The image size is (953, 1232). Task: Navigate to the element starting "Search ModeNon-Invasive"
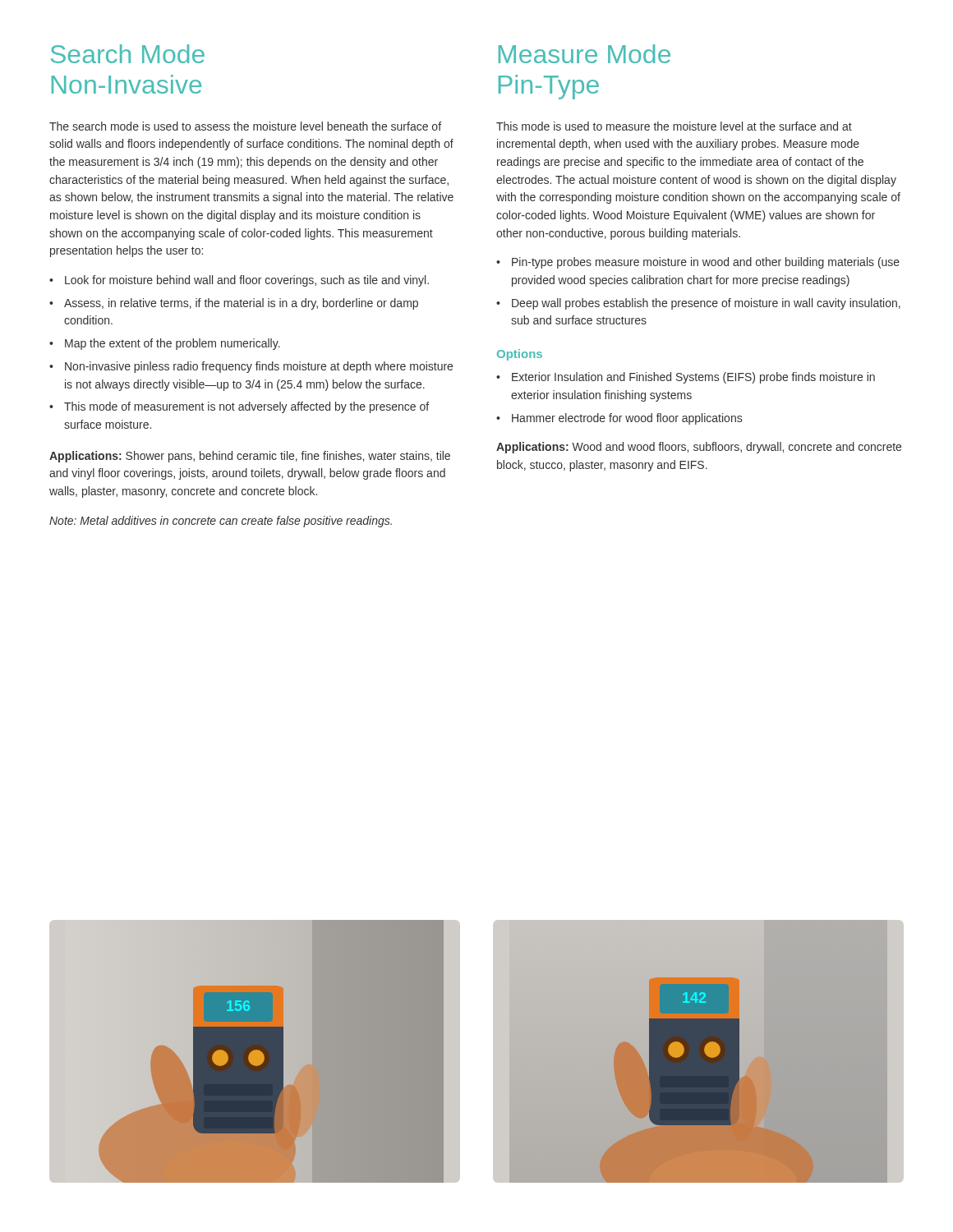(128, 54)
